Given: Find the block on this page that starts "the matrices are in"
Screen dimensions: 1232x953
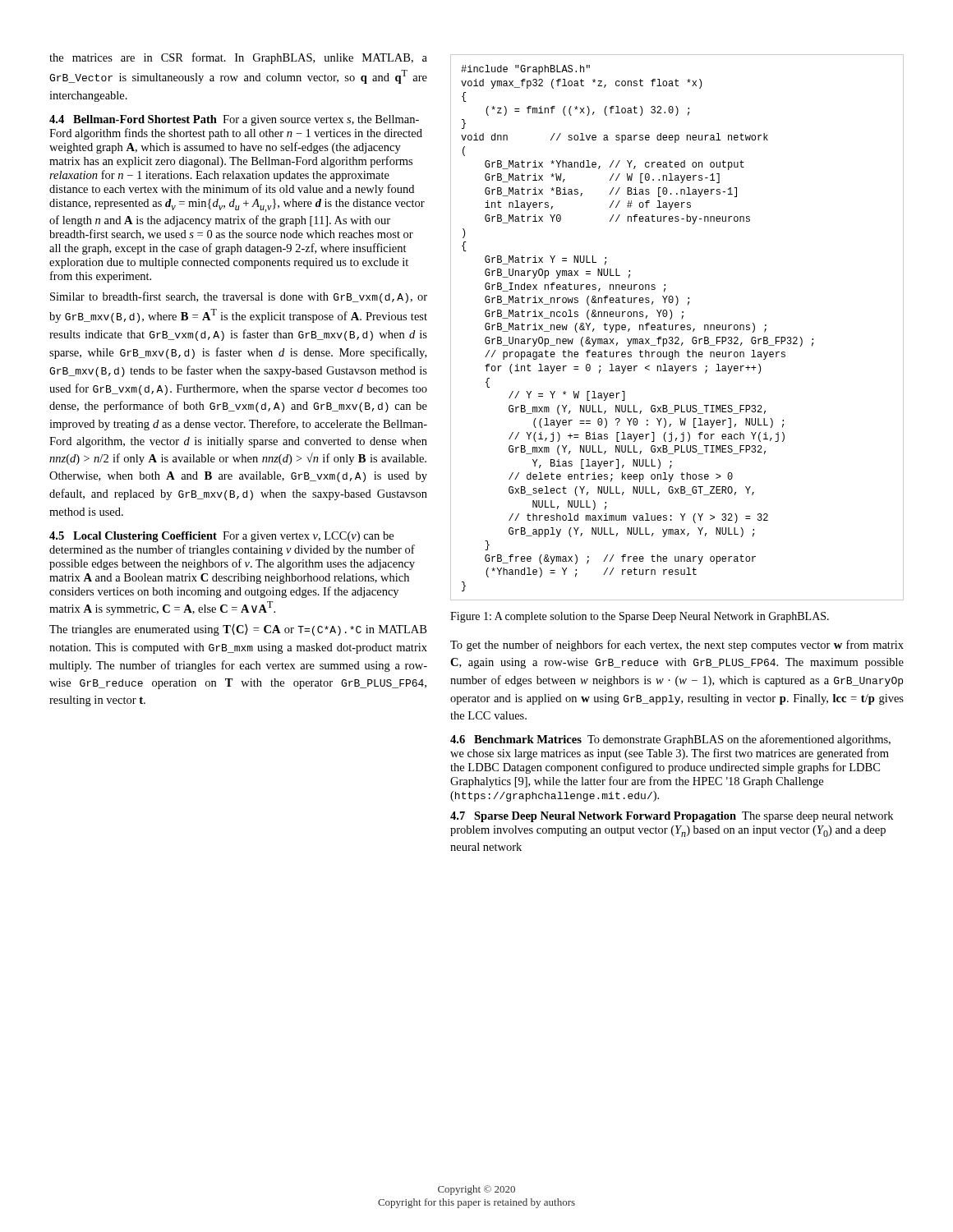Looking at the screenshot, I should tap(238, 77).
